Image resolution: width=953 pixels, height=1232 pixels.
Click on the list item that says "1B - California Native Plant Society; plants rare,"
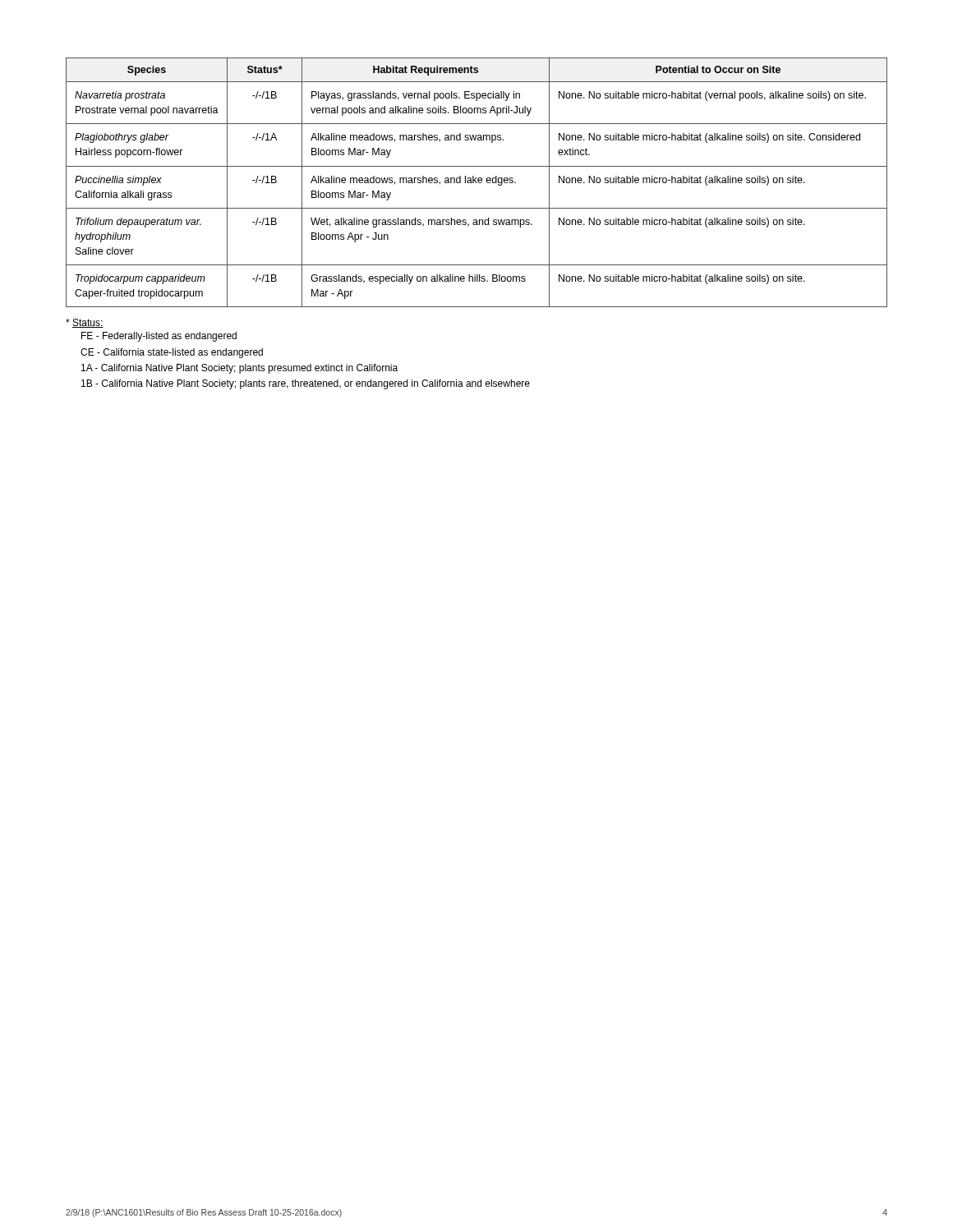point(305,384)
